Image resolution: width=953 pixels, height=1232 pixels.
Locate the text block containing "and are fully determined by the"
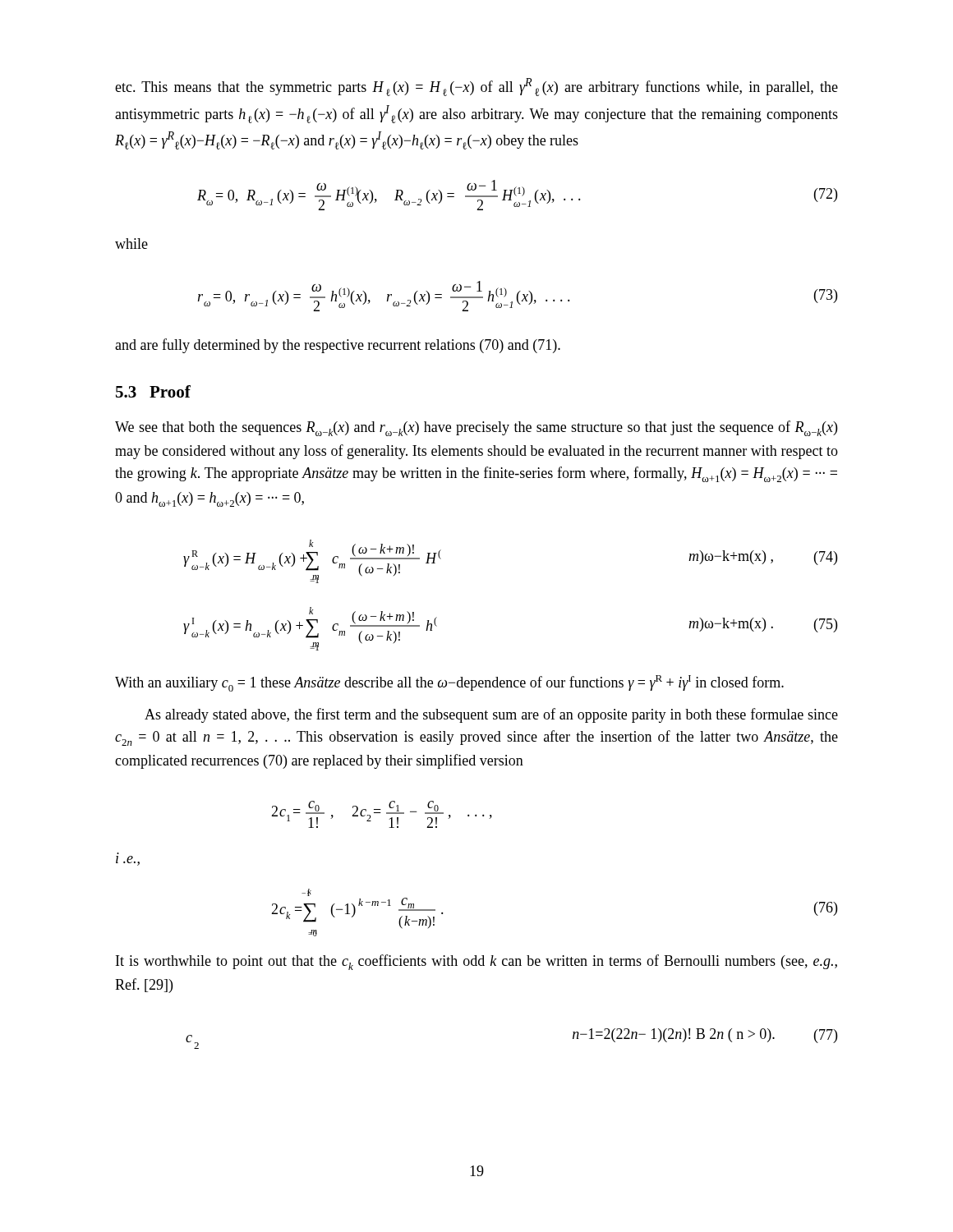pyautogui.click(x=338, y=345)
